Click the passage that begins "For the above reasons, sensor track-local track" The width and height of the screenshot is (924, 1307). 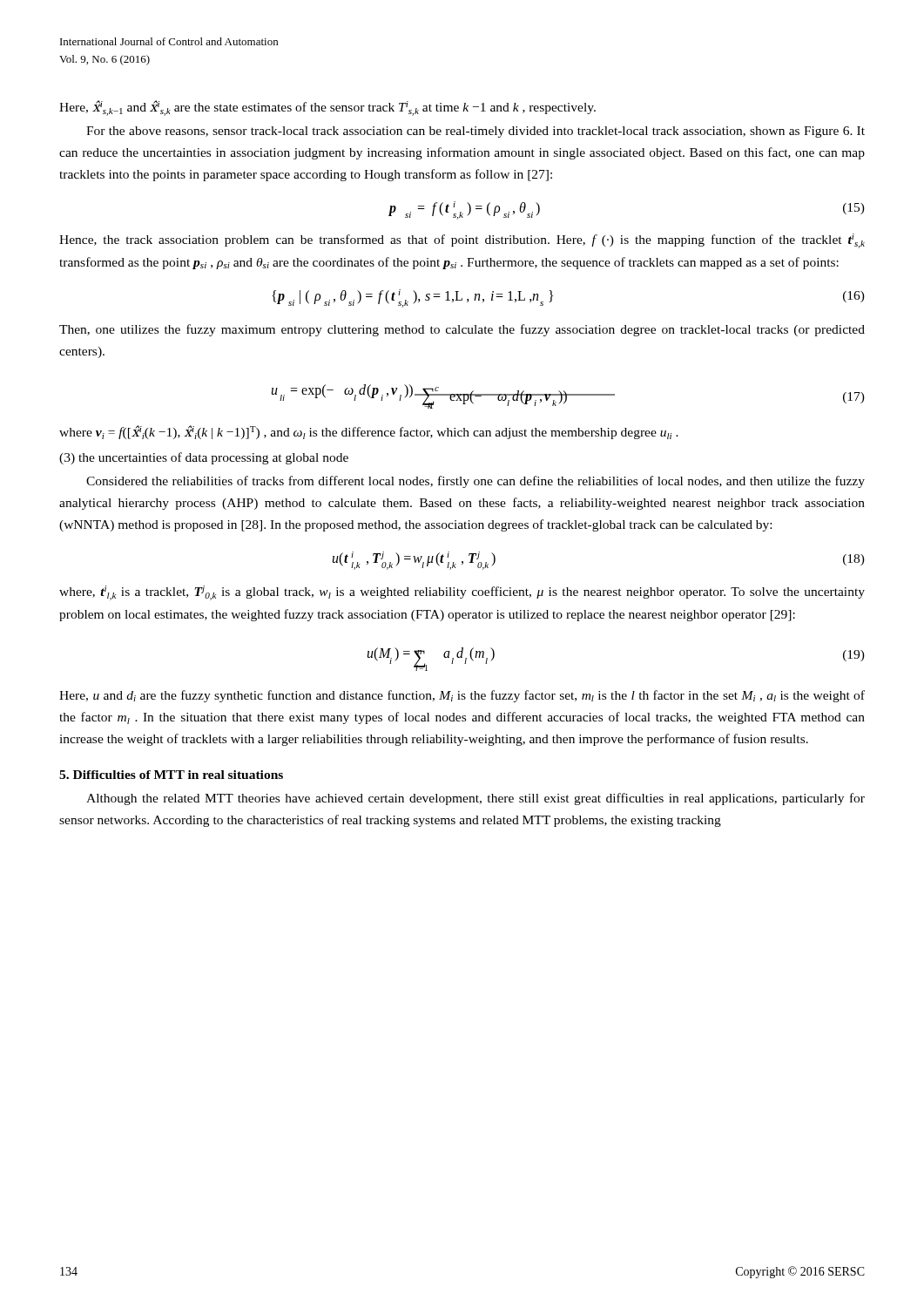(x=462, y=152)
